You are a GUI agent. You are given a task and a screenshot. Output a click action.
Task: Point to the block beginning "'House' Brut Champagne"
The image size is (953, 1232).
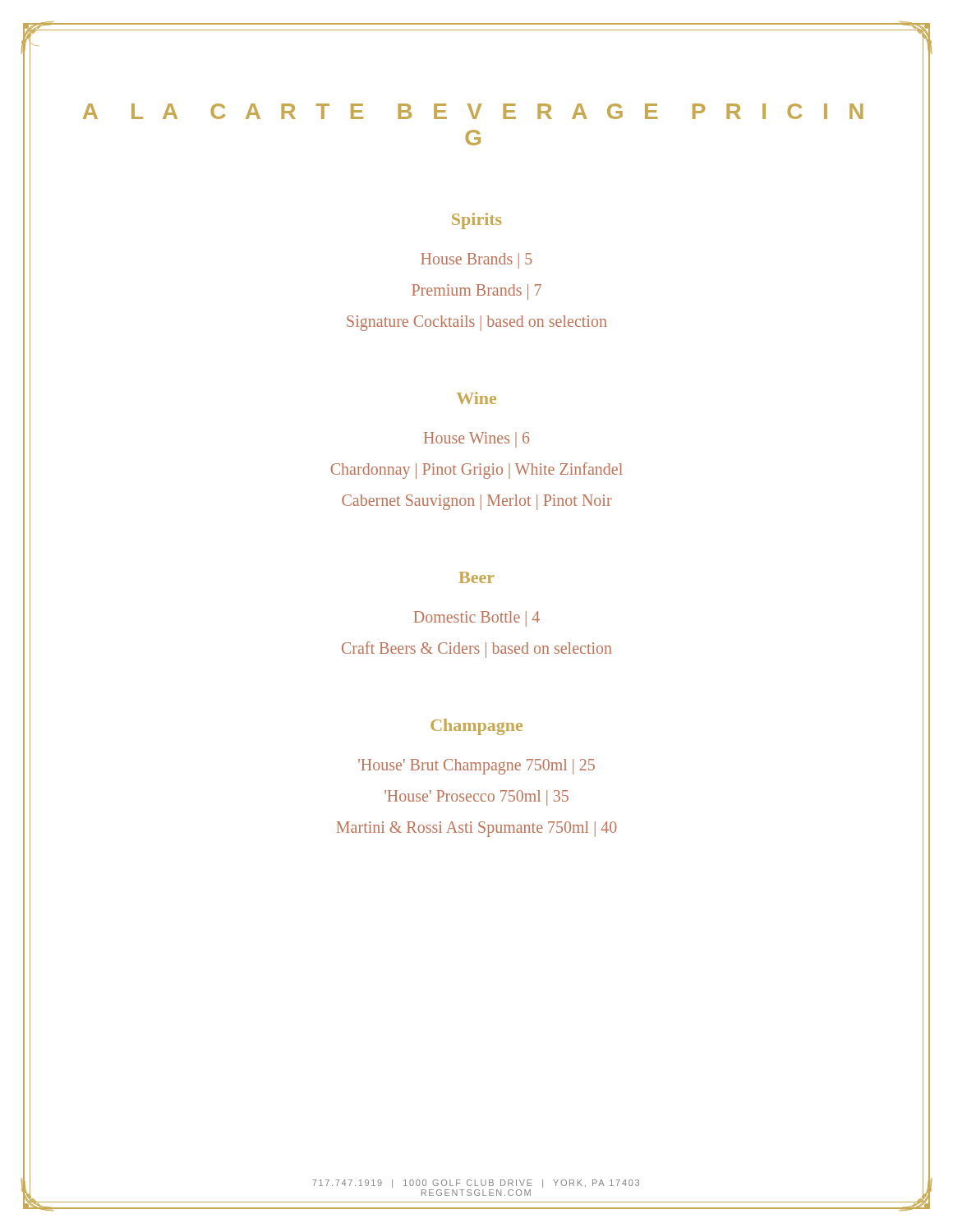[x=476, y=765]
